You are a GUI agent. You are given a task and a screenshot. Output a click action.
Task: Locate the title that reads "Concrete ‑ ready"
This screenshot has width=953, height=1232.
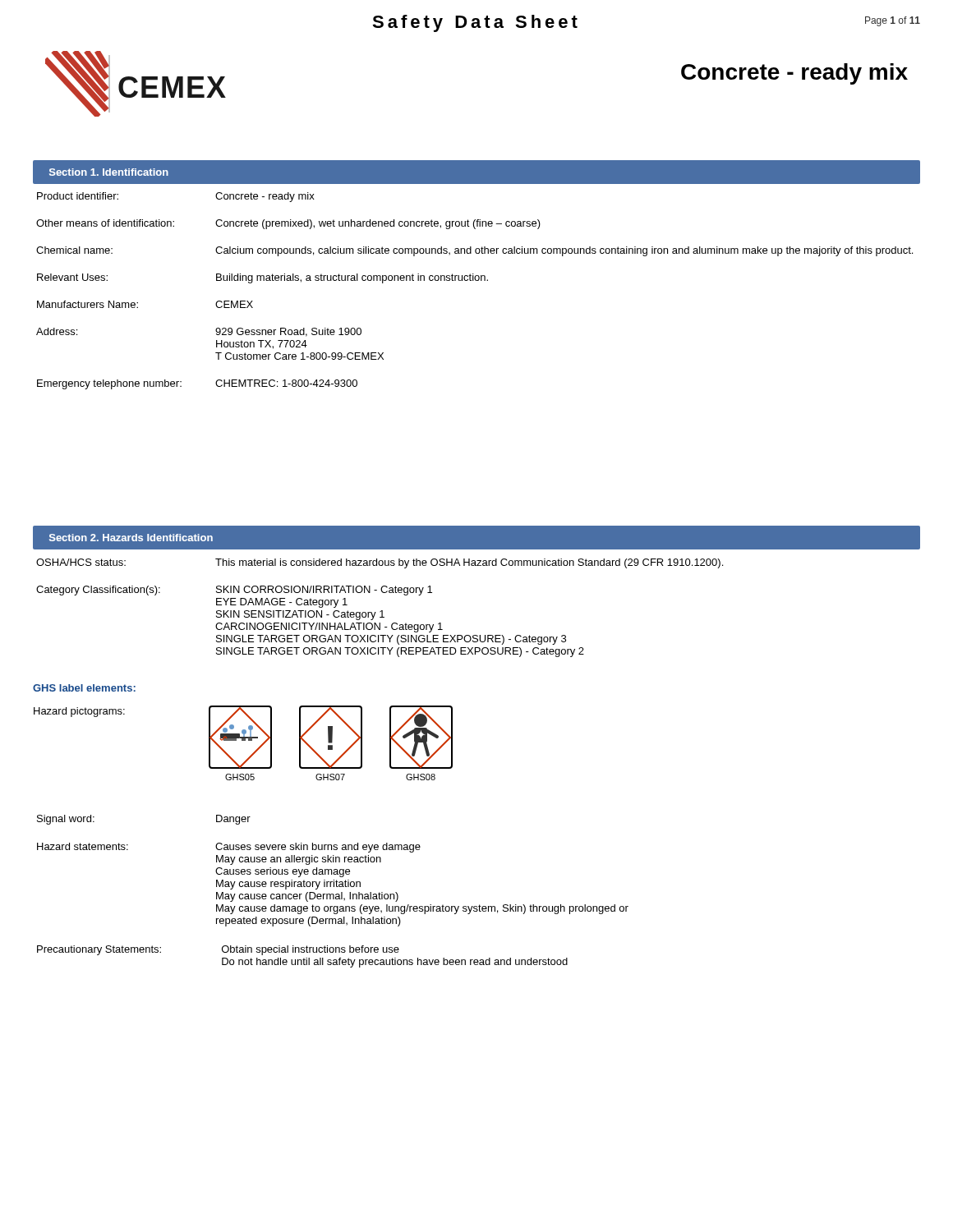click(x=794, y=72)
